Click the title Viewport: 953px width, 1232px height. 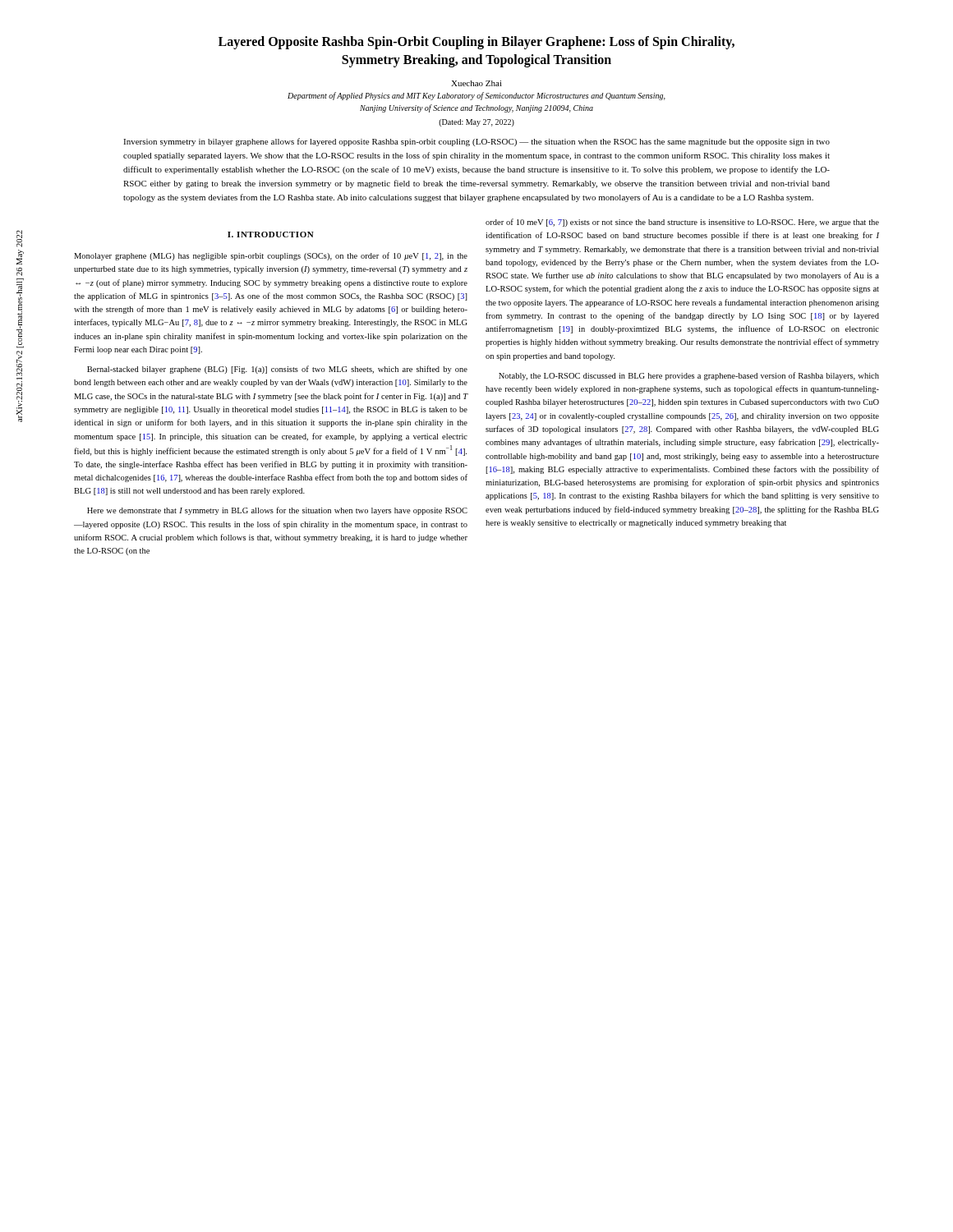coord(476,51)
